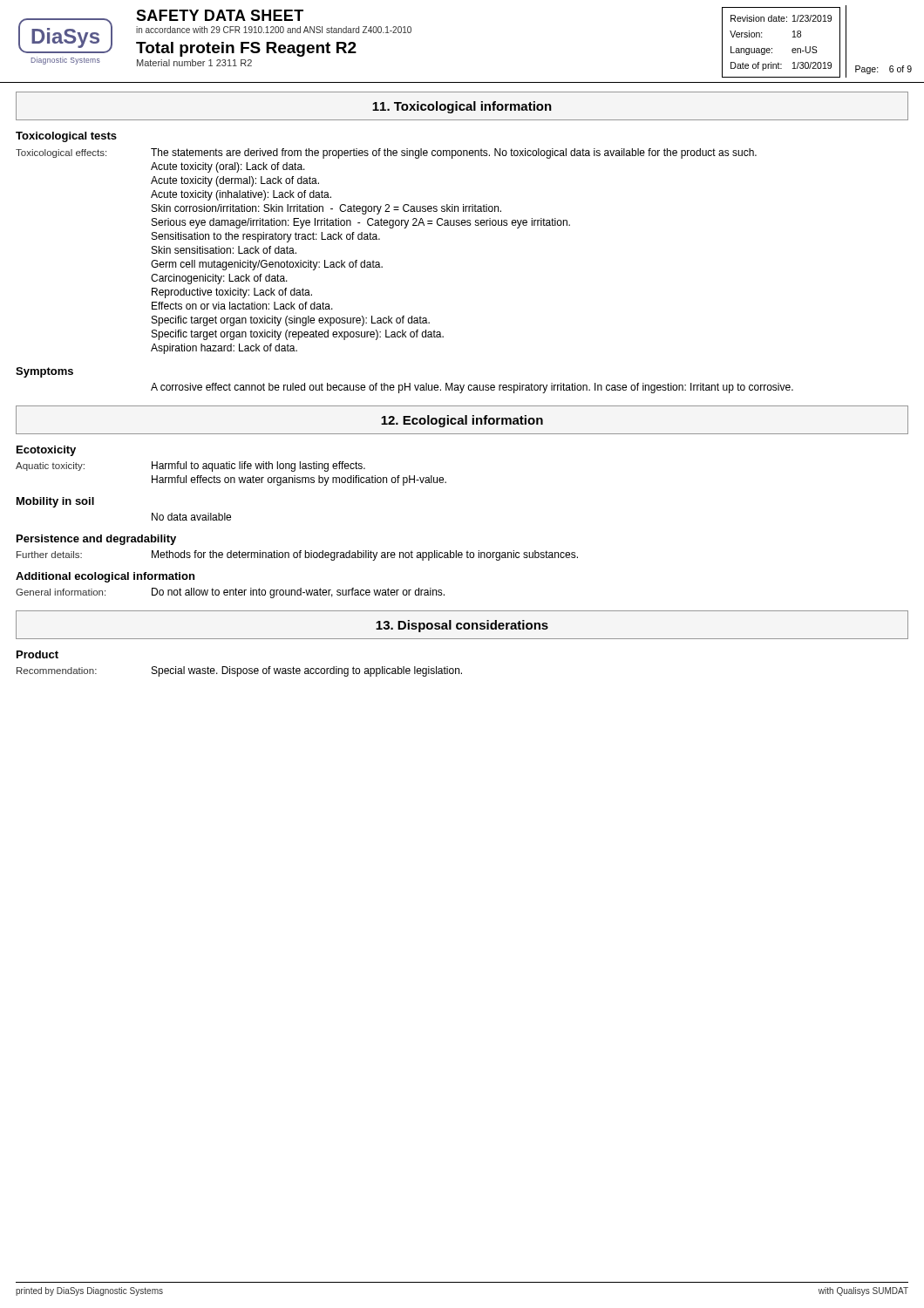Select the section header that reads "13. Disposal considerations"
The width and height of the screenshot is (924, 1308).
(x=462, y=625)
